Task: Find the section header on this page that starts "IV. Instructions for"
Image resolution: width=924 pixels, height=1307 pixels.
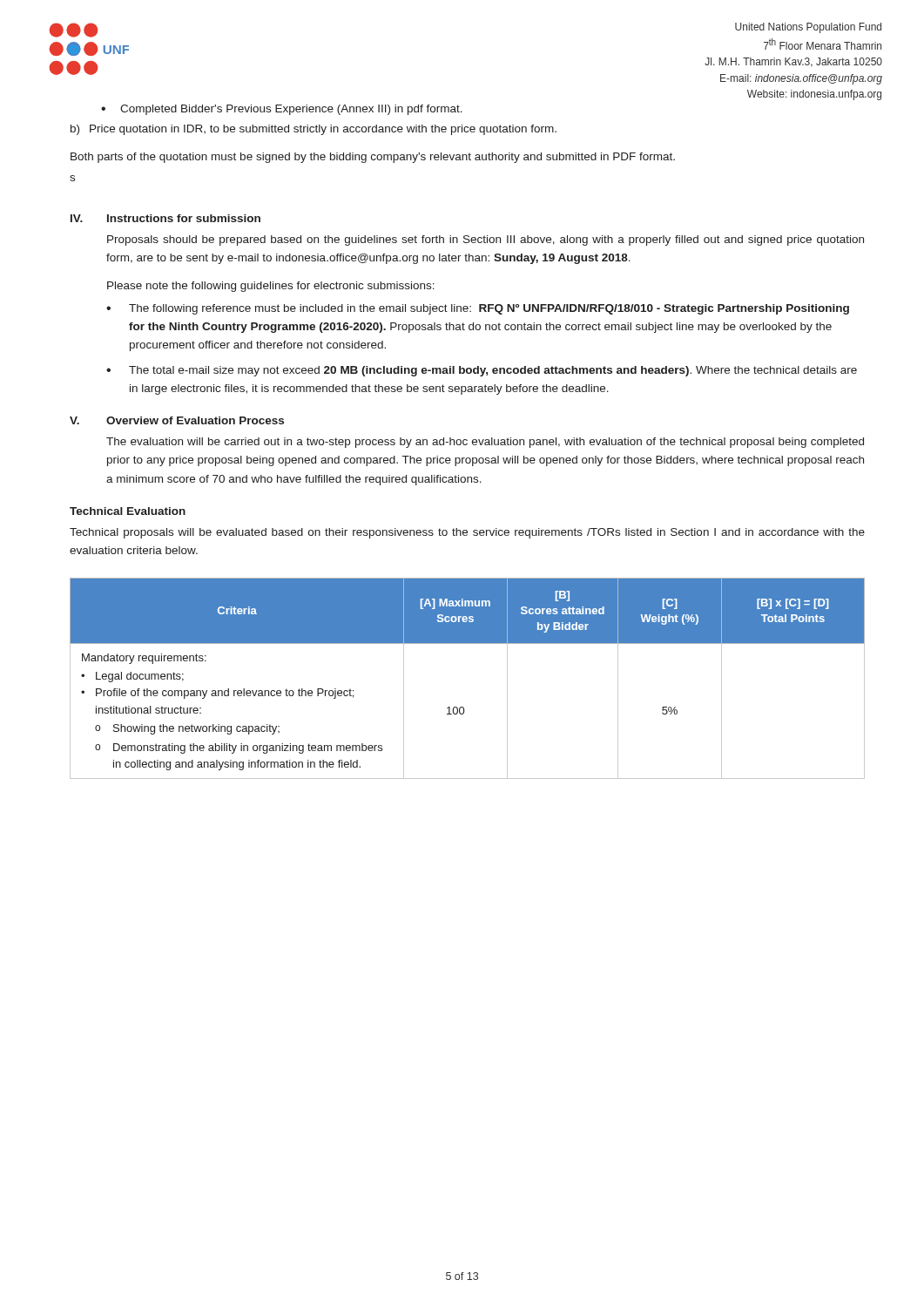Action: pyautogui.click(x=165, y=218)
